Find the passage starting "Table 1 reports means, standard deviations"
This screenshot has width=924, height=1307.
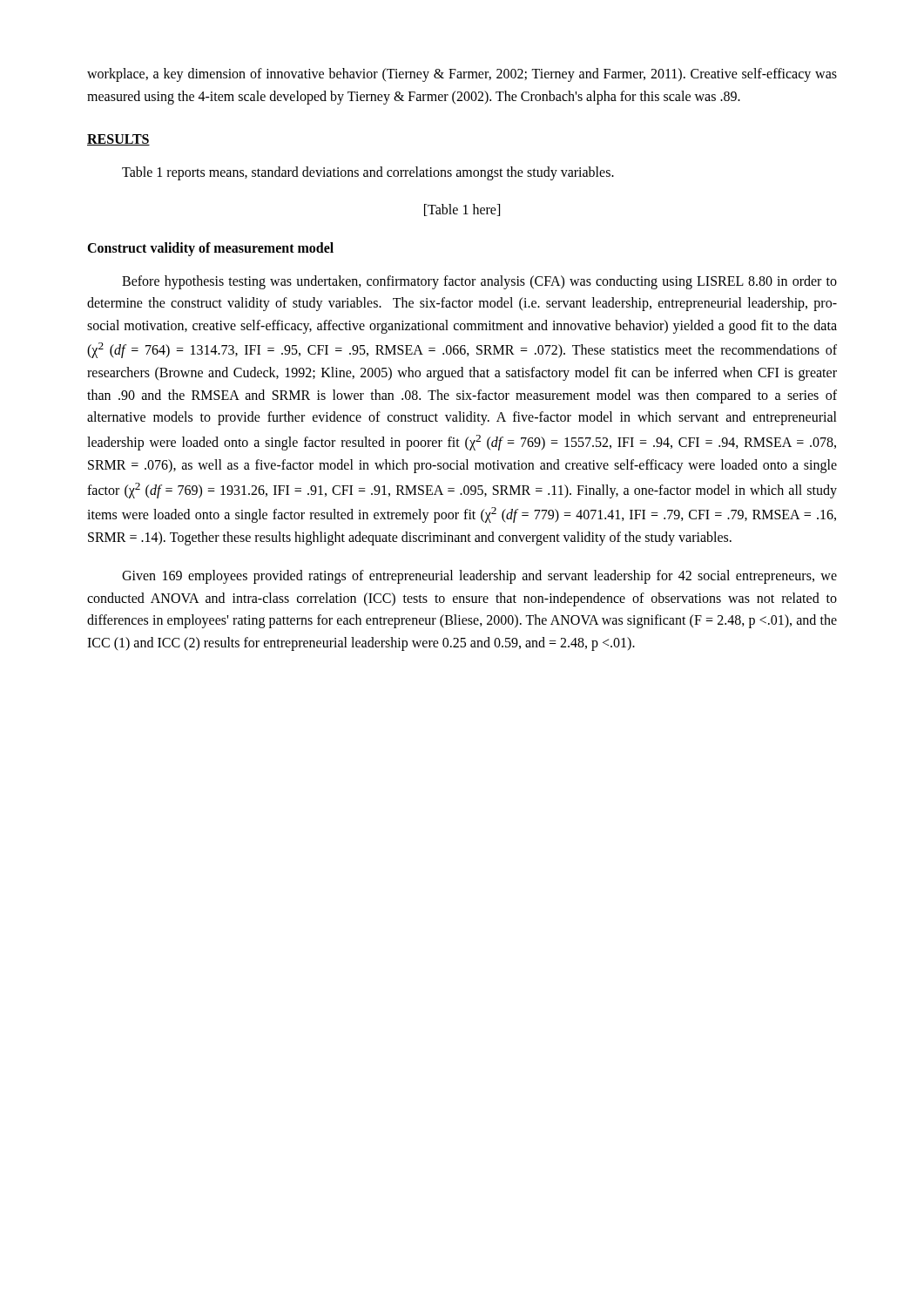368,172
